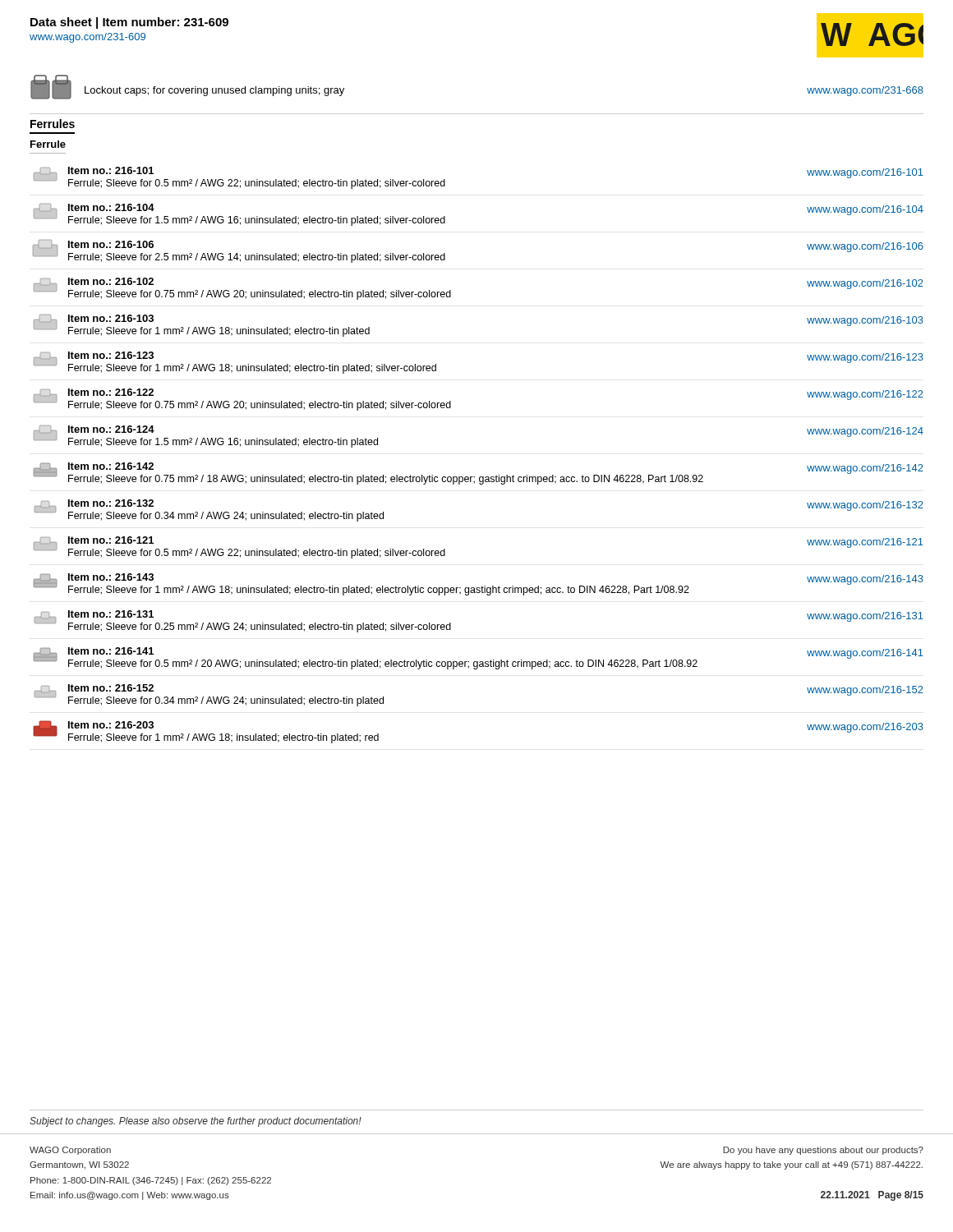Screen dimensions: 1232x953
Task: Select the block starting "Item no.: 216-142 Ferrule; Sleeve for"
Action: (x=476, y=472)
